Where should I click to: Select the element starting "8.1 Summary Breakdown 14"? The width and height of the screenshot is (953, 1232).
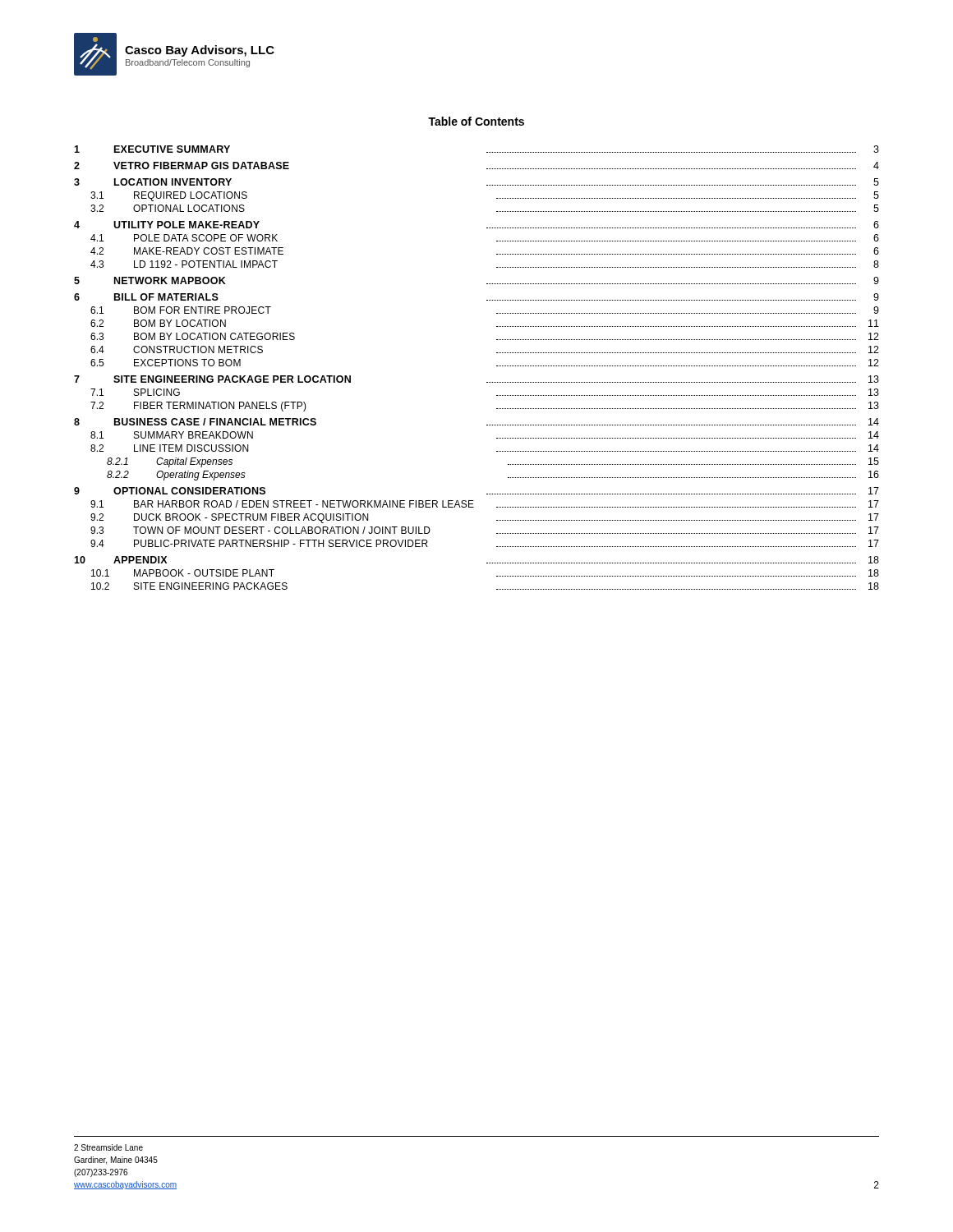92,435
